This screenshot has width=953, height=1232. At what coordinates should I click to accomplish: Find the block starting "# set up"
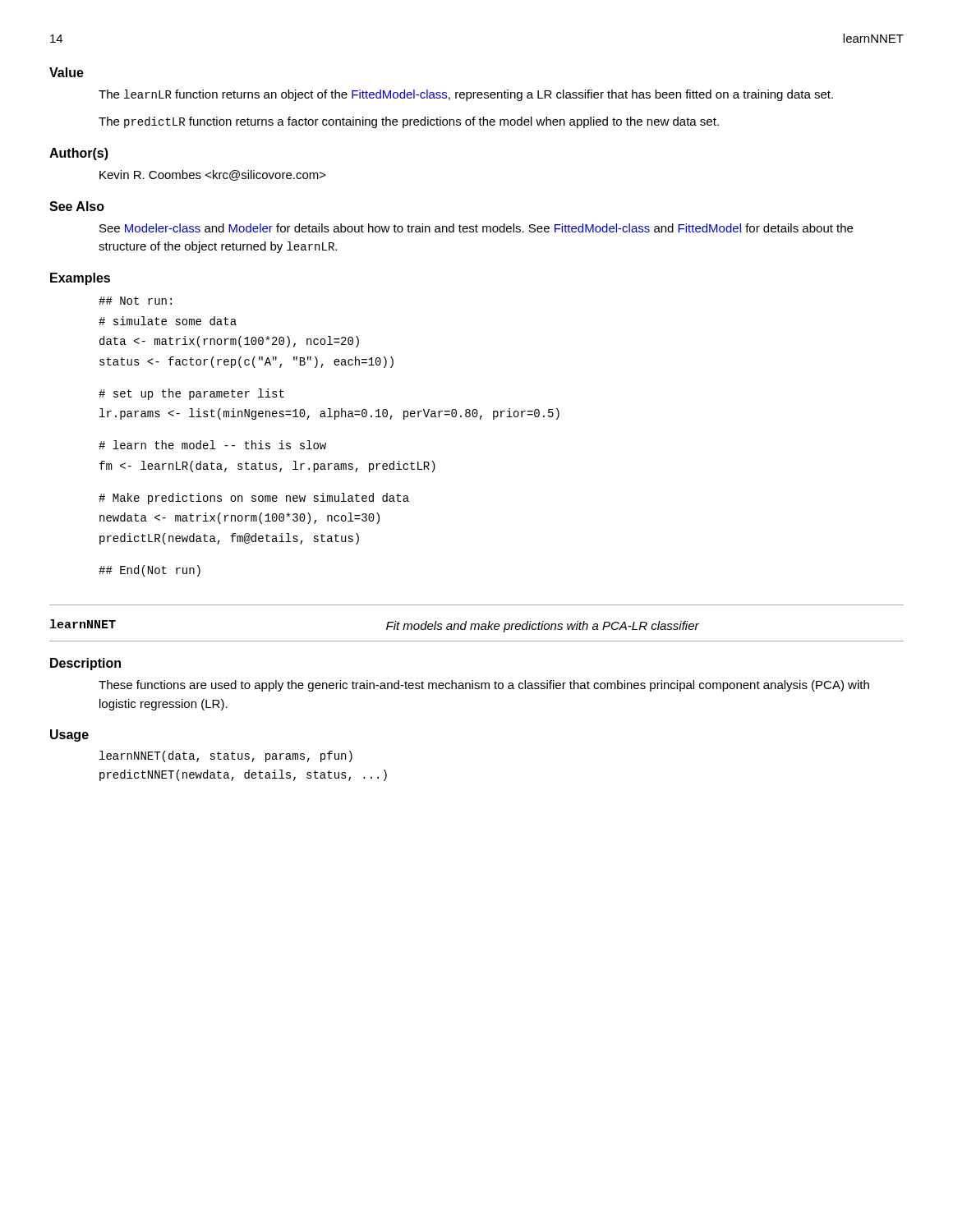coord(330,404)
